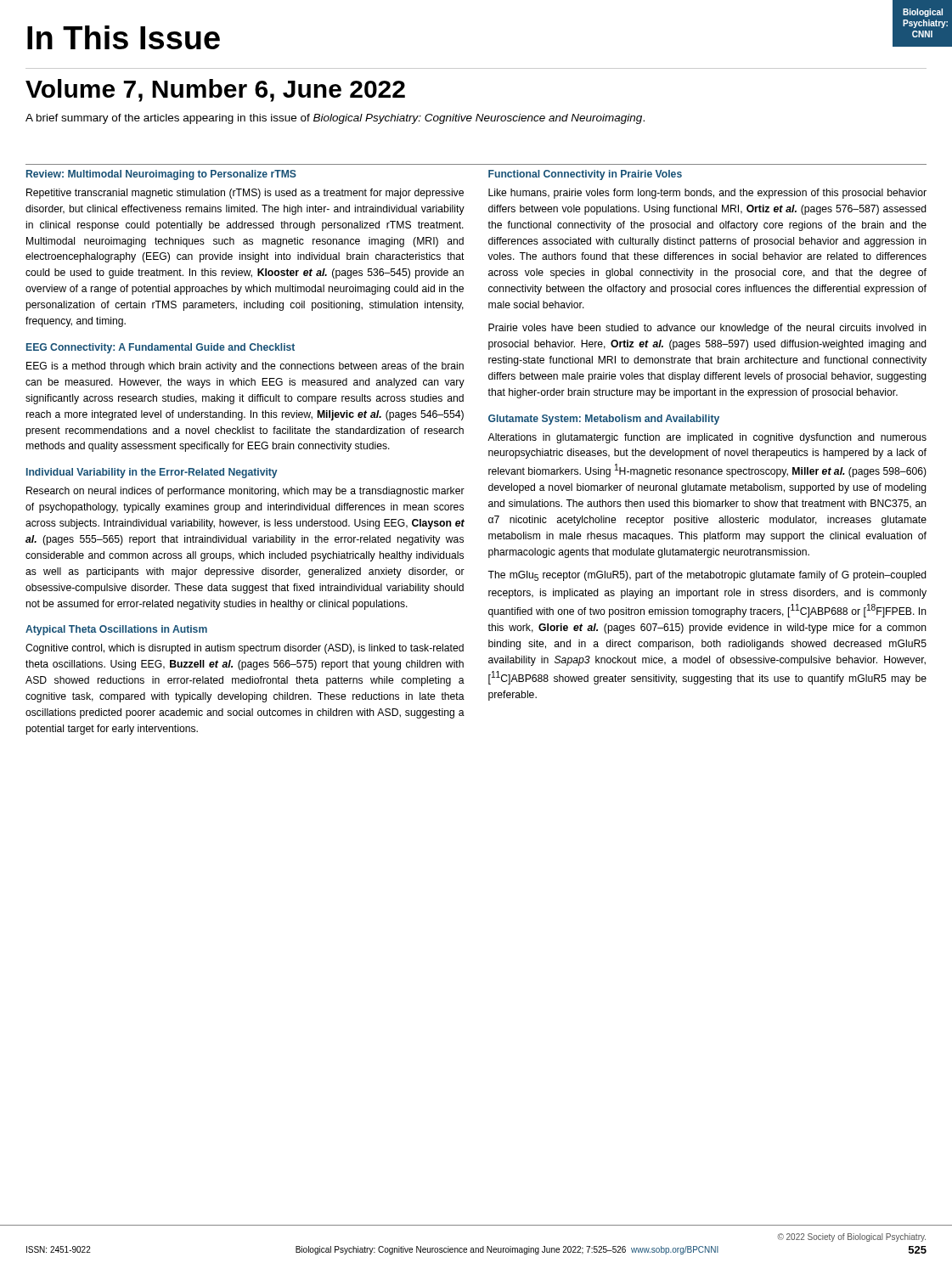
Task: Find the text starting "Atypical Theta Oscillations in Autism"
Action: [116, 630]
